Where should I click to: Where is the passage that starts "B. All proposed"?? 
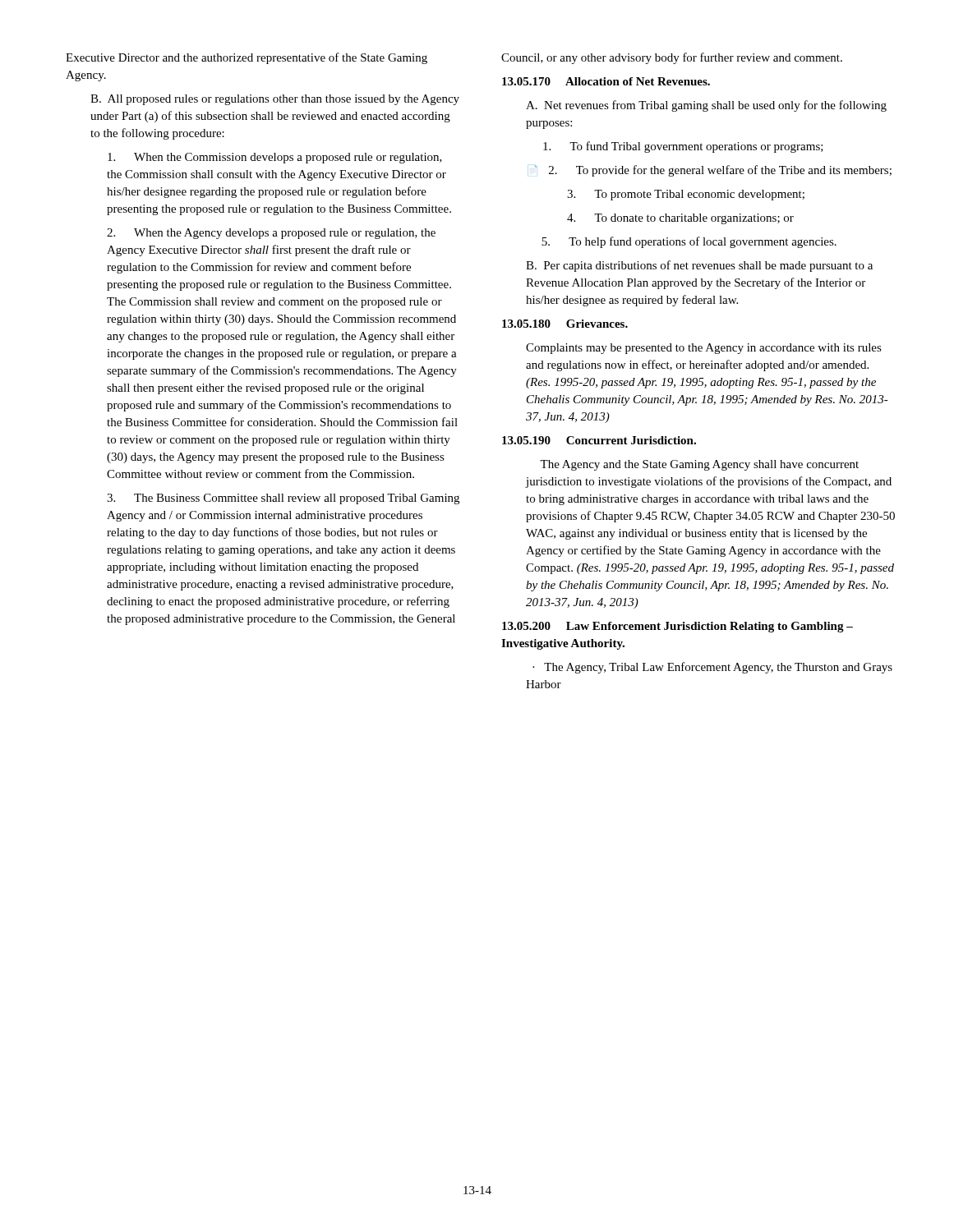tap(275, 116)
